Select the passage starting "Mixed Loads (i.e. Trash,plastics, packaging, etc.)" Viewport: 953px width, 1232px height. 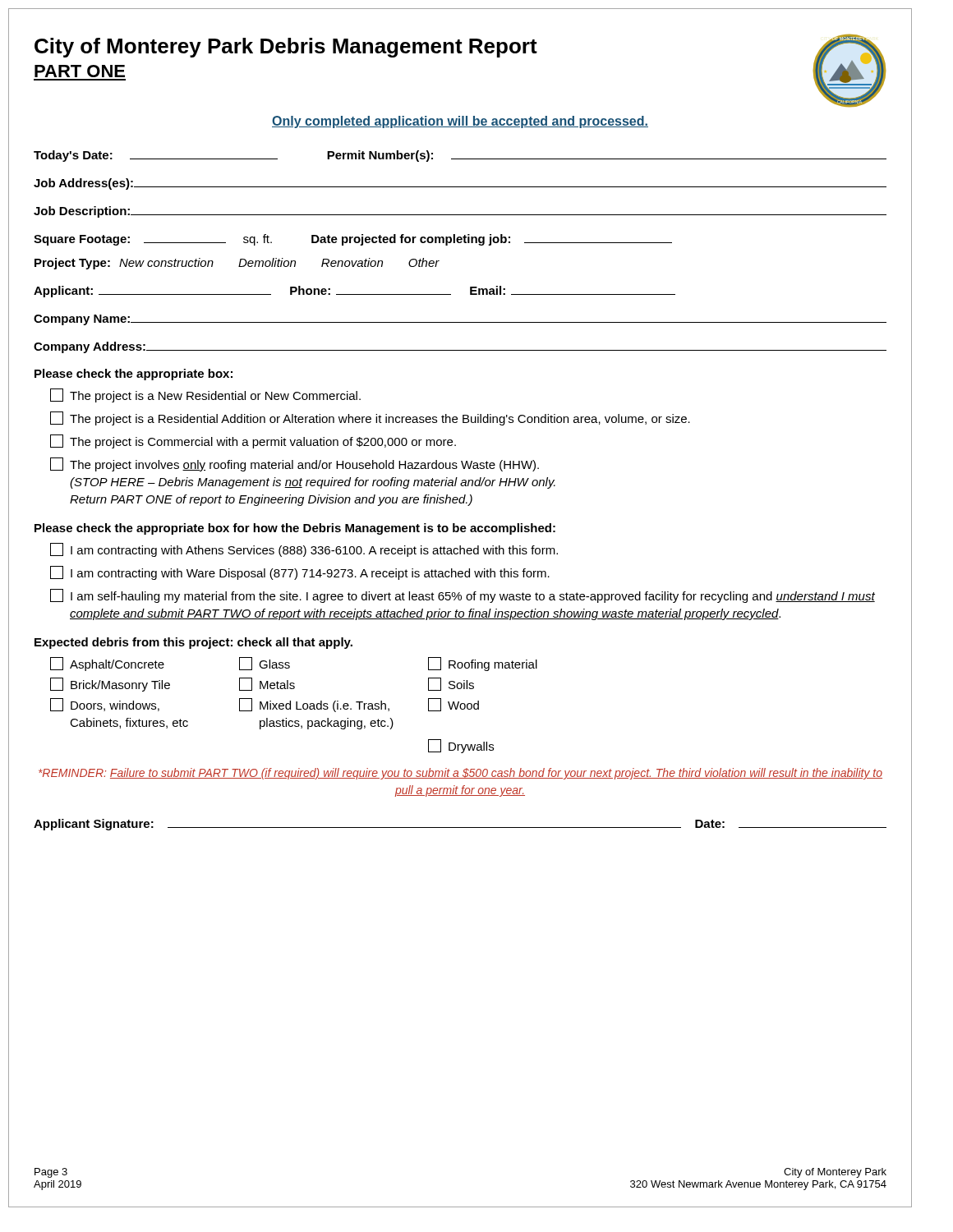316,714
